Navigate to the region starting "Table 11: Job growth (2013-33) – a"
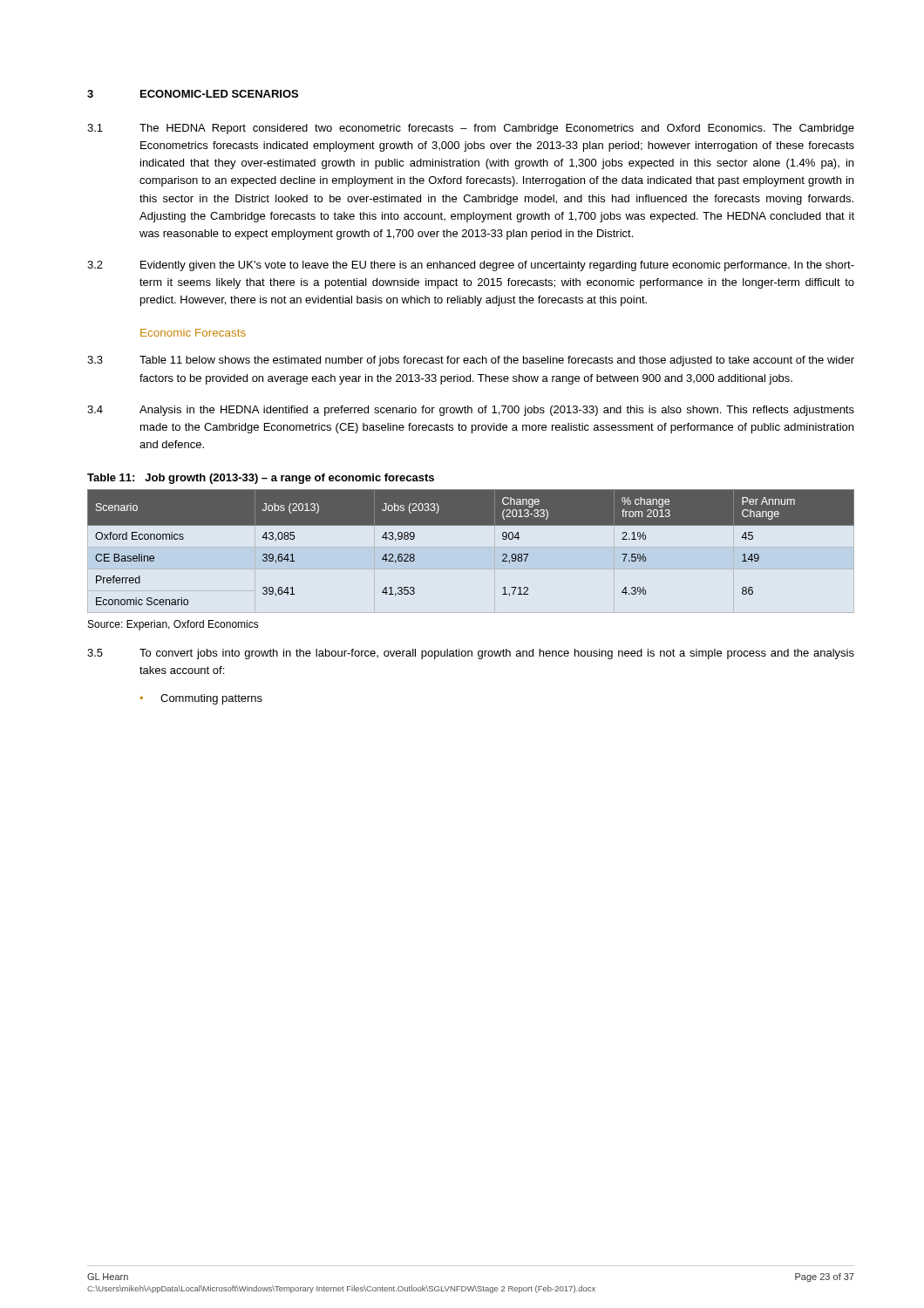This screenshot has height=1308, width=924. (x=261, y=478)
